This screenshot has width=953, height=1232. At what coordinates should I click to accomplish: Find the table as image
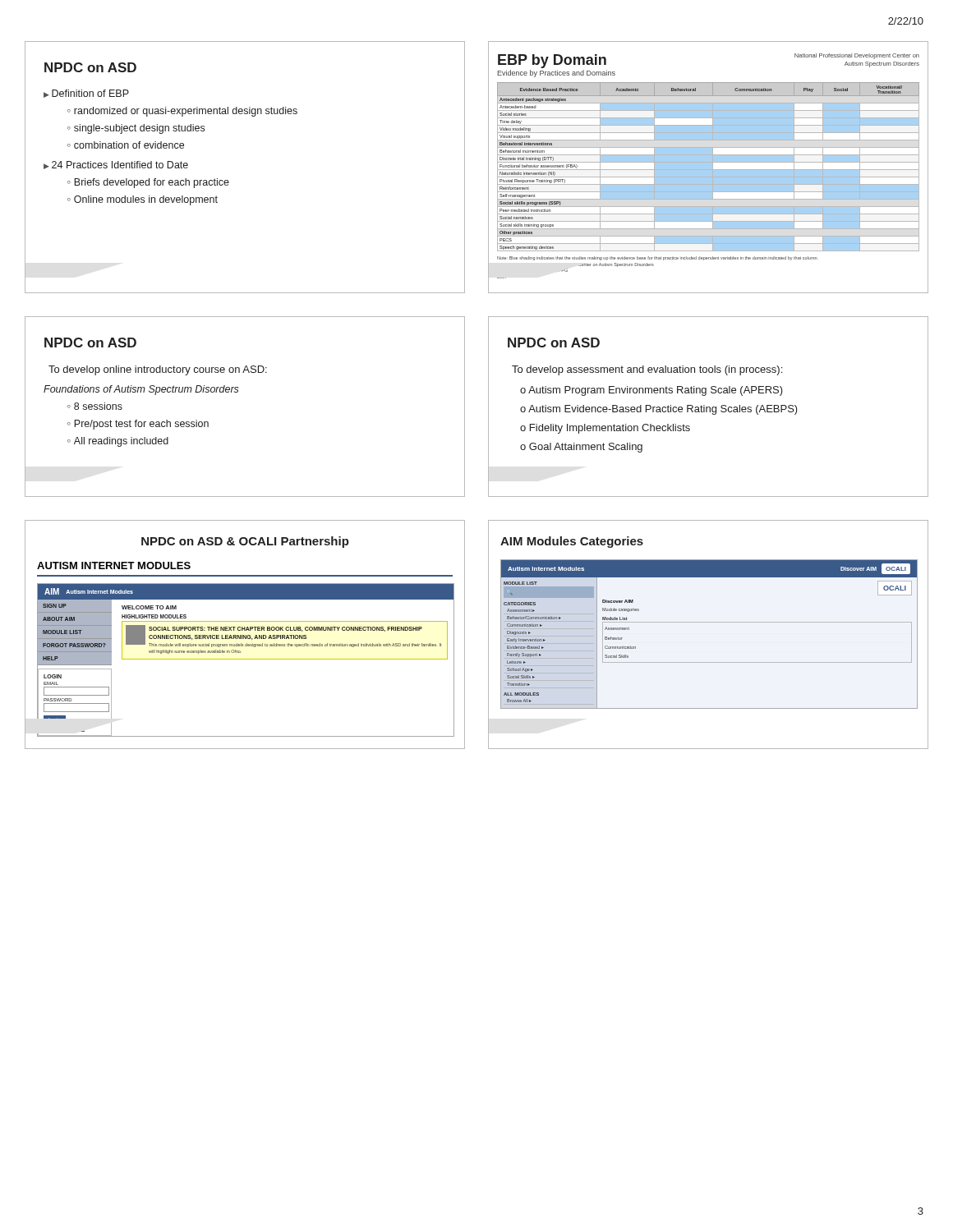click(708, 181)
